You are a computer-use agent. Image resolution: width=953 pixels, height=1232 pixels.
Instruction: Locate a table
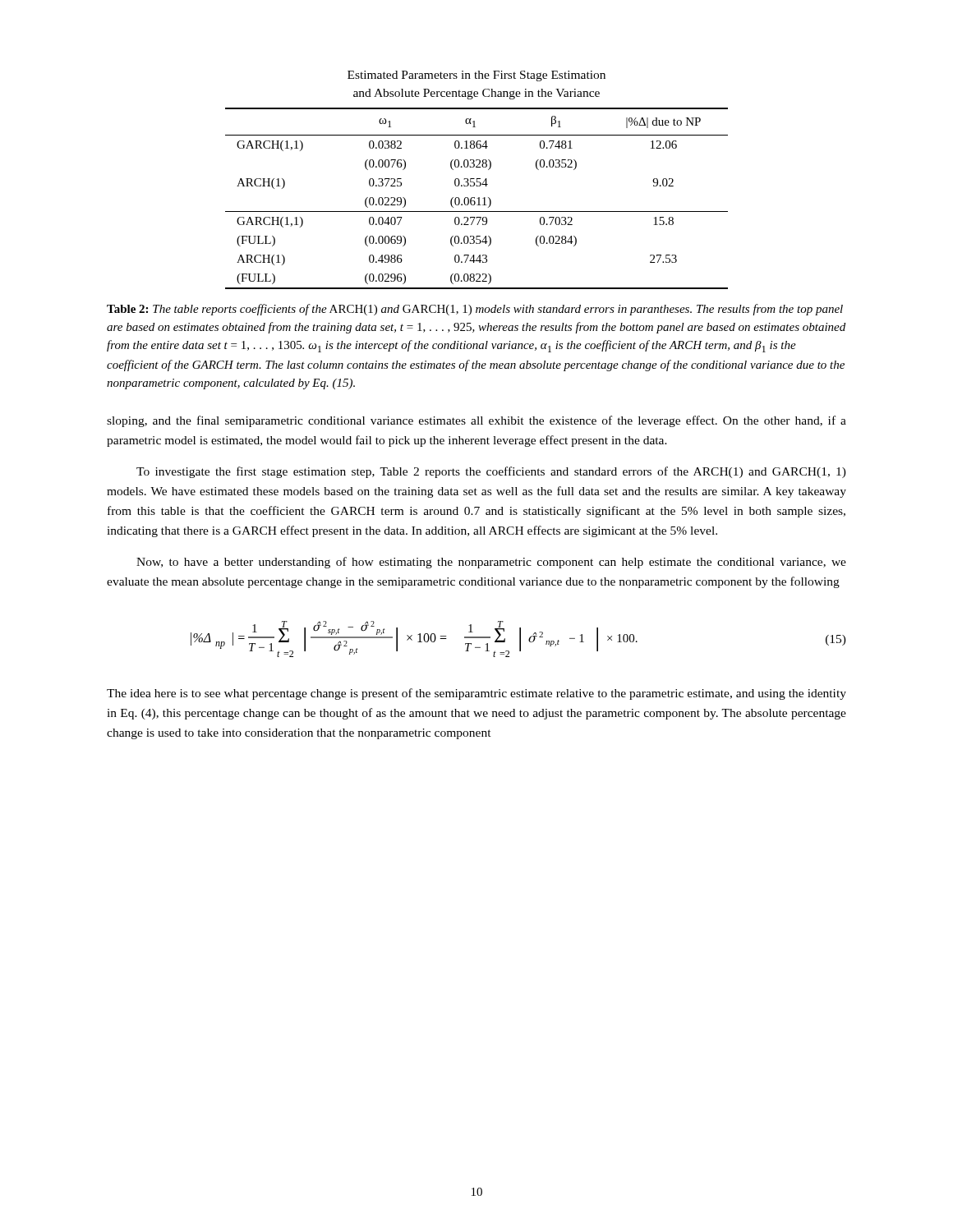[476, 199]
